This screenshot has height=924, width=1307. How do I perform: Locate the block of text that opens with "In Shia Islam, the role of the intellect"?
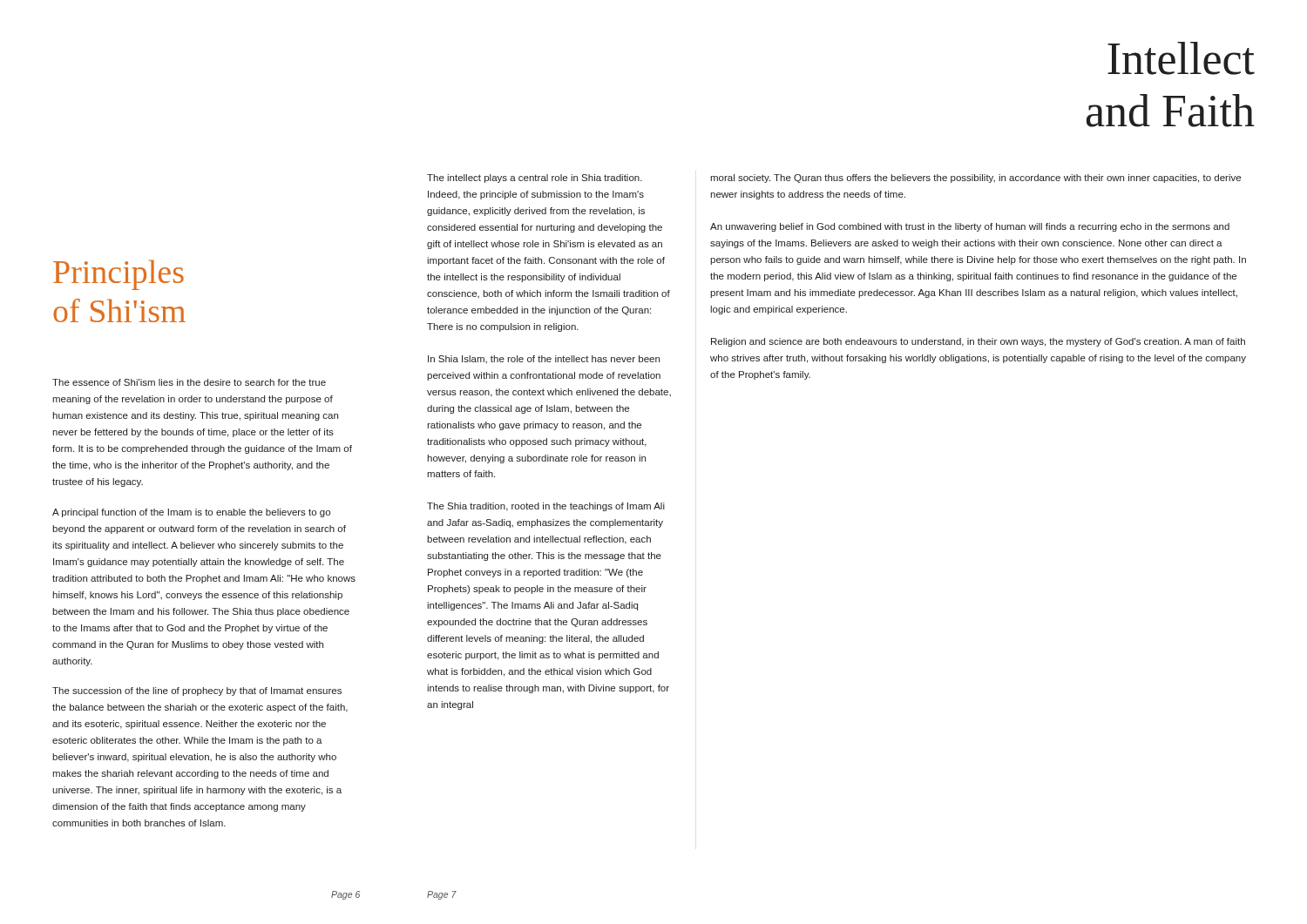tap(551, 417)
